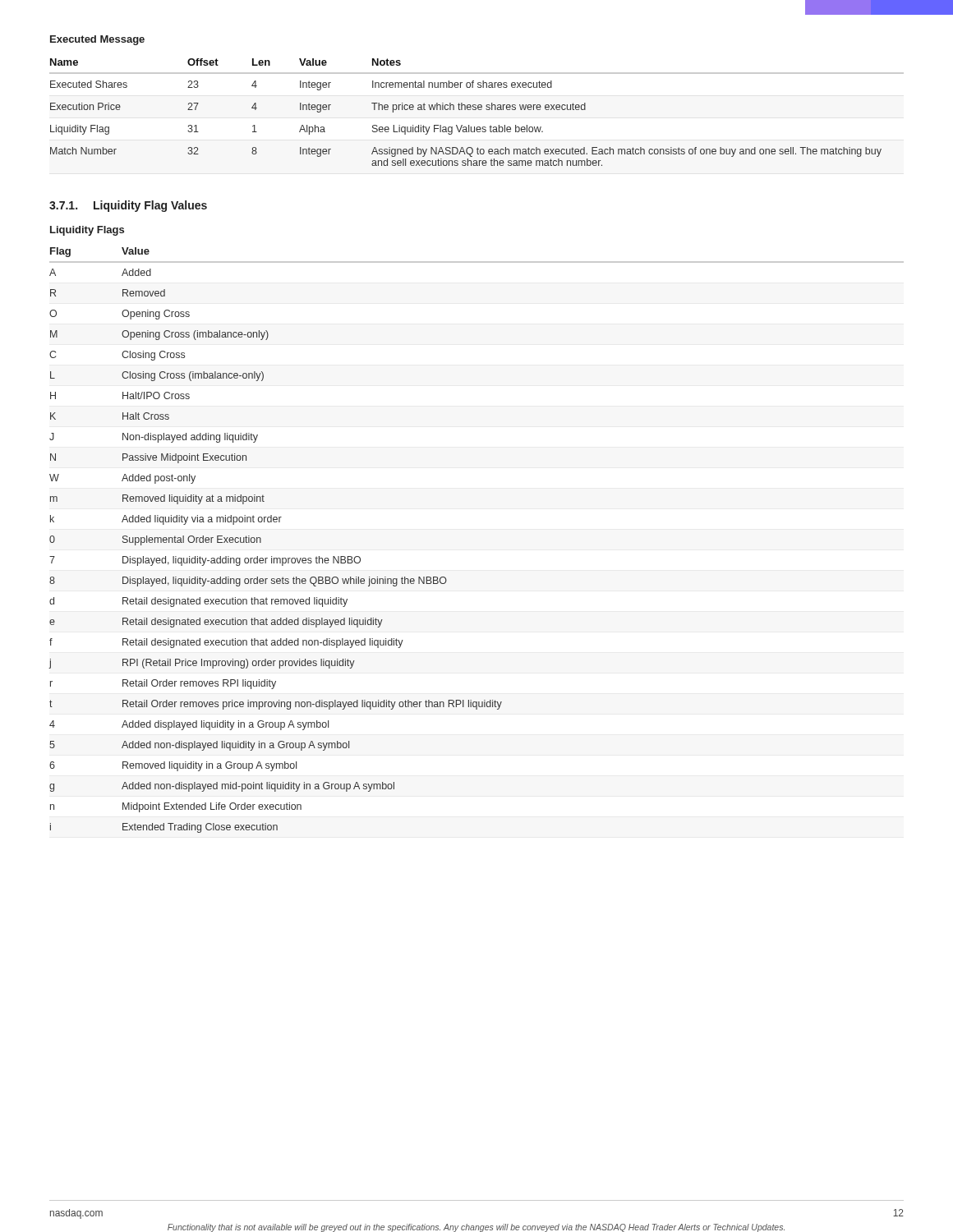The image size is (953, 1232).
Task: Find the table that mentions "Displayed, liquidity-adding order sets the"
Action: point(476,539)
